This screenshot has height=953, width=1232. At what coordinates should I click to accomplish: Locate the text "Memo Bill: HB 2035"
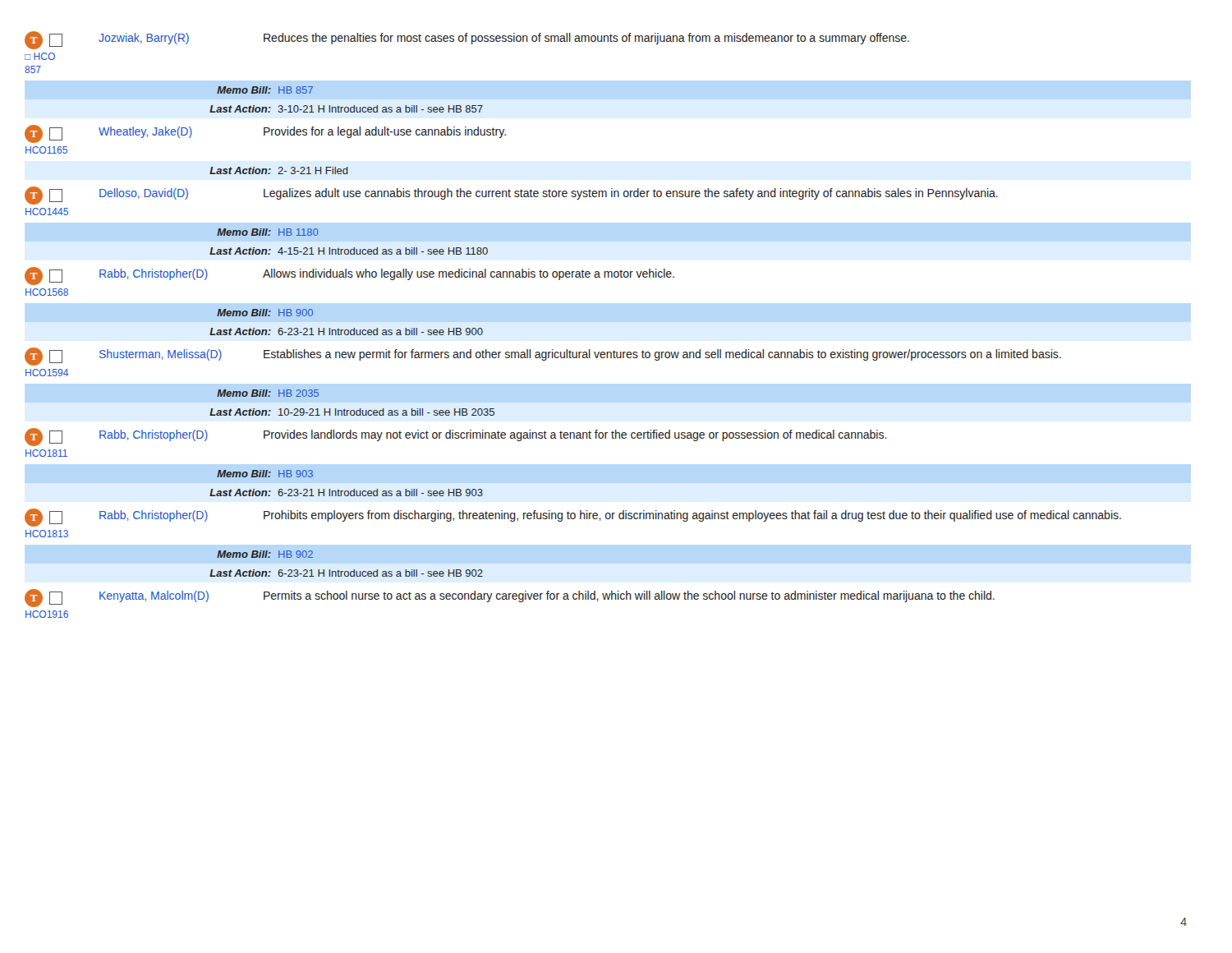[209, 393]
